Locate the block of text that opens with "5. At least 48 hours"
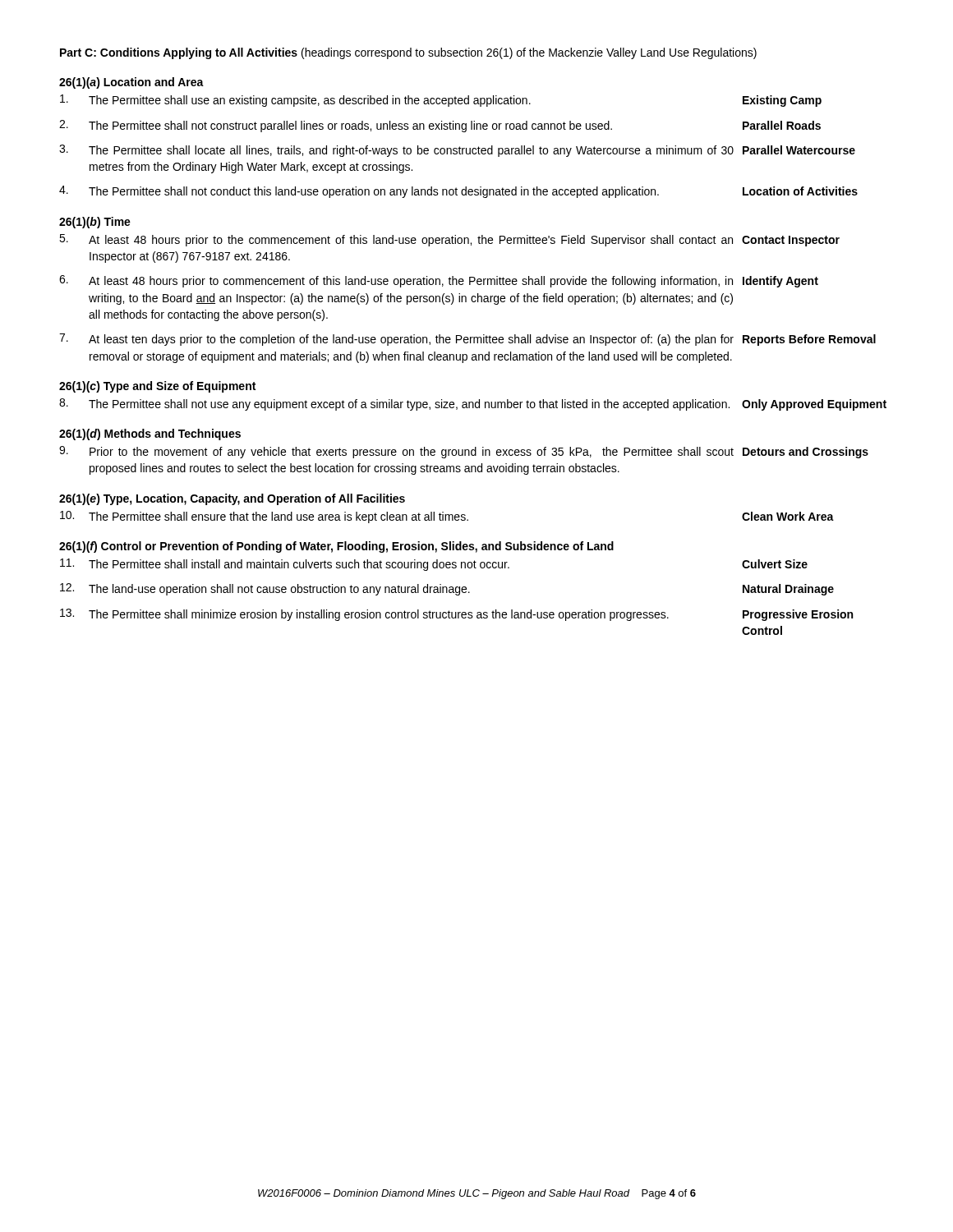This screenshot has height=1232, width=953. pyautogui.click(x=476, y=248)
